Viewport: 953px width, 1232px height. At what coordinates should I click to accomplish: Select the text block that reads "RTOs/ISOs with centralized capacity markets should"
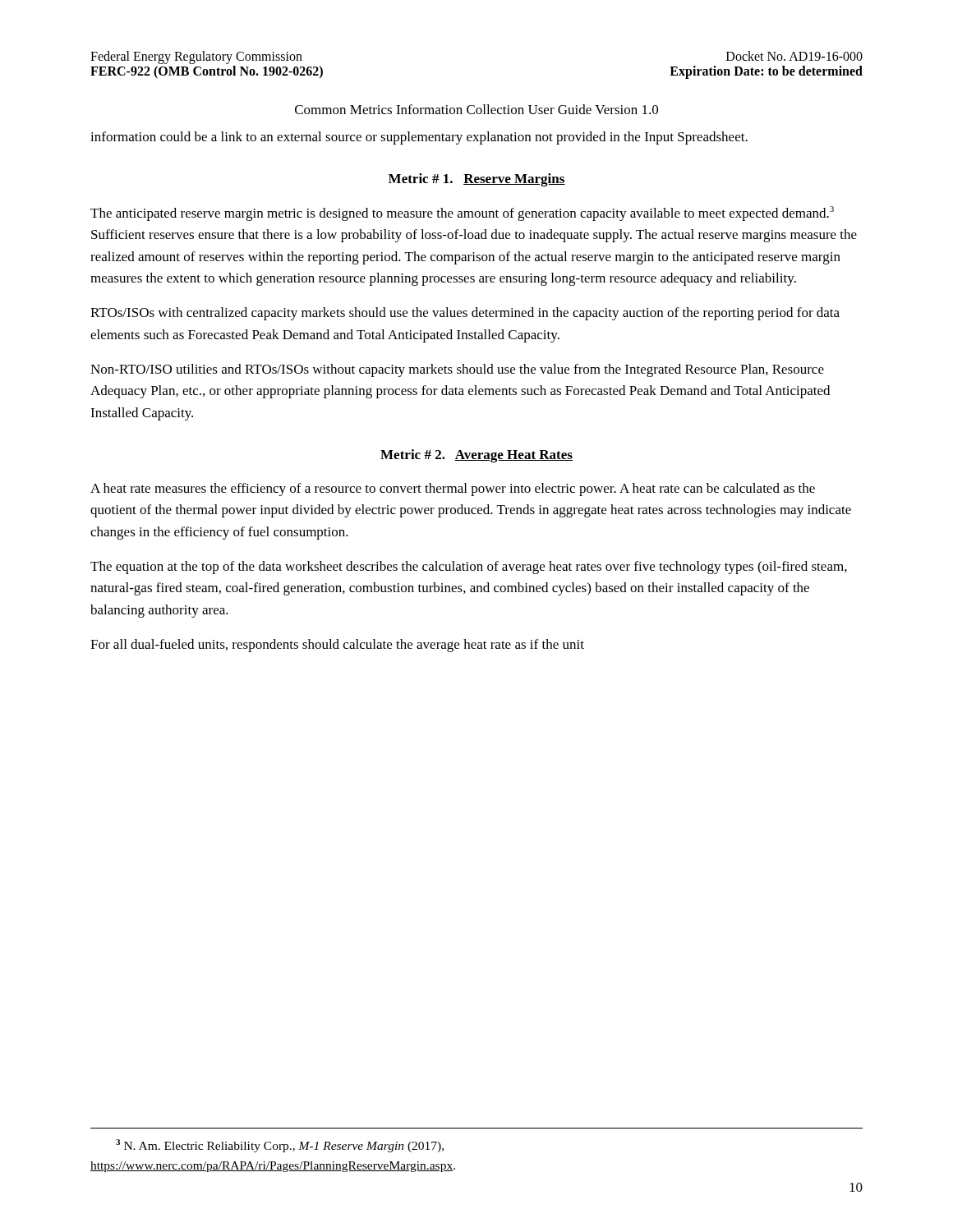click(x=465, y=324)
